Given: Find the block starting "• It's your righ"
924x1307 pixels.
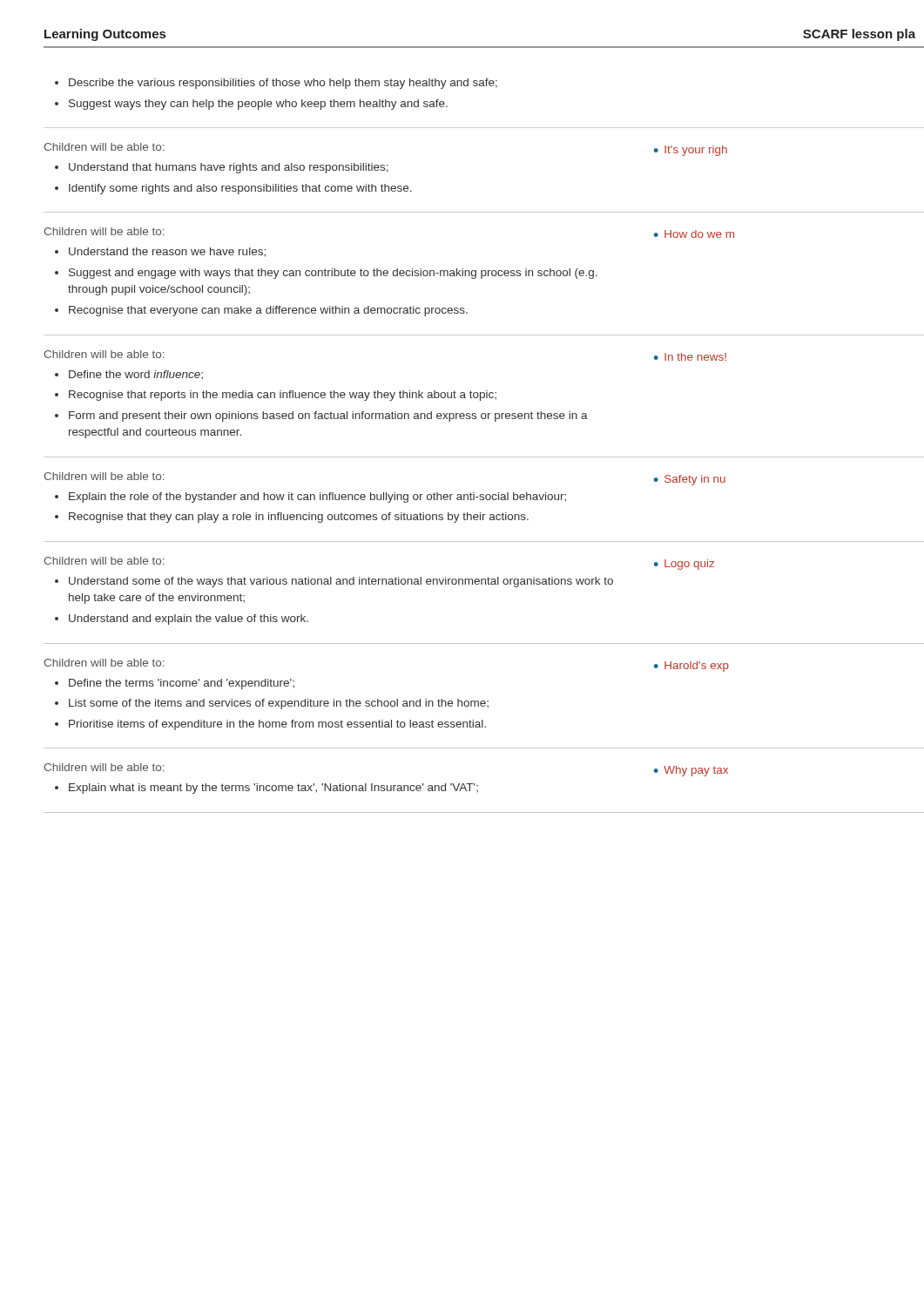Looking at the screenshot, I should pyautogui.click(x=690, y=152).
